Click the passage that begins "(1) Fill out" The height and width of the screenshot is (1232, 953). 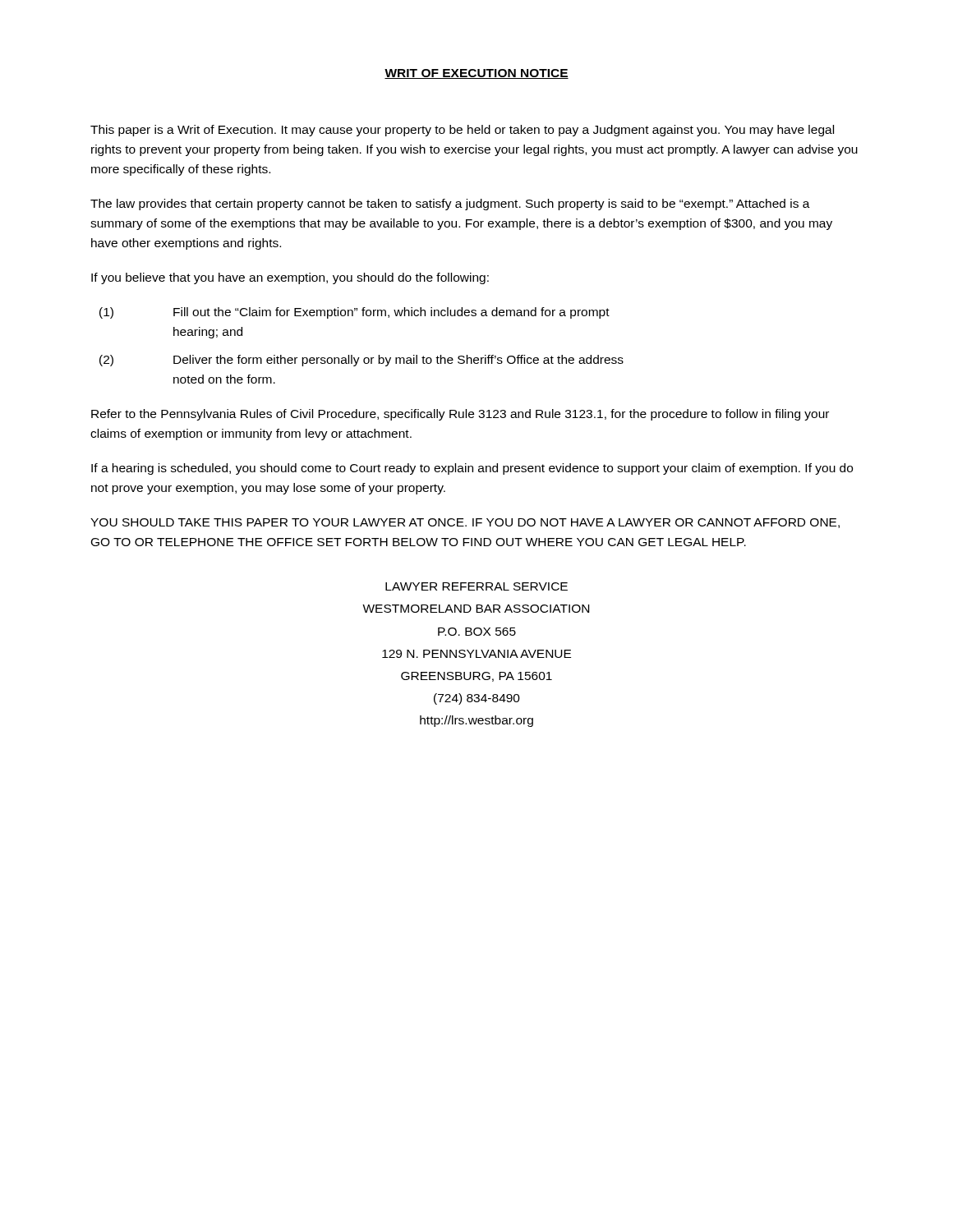(x=481, y=322)
